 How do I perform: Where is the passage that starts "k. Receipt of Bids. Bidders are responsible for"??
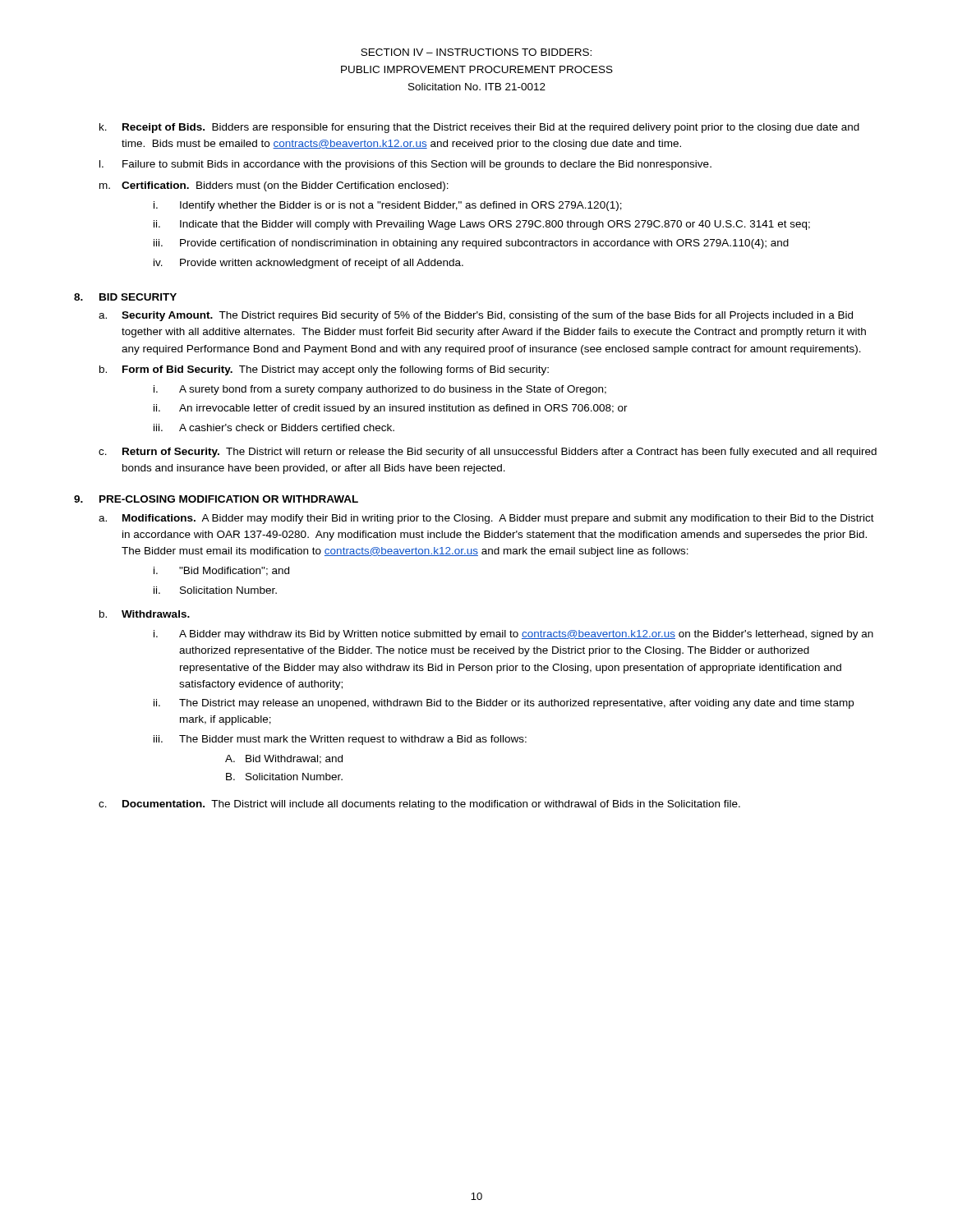click(x=489, y=136)
